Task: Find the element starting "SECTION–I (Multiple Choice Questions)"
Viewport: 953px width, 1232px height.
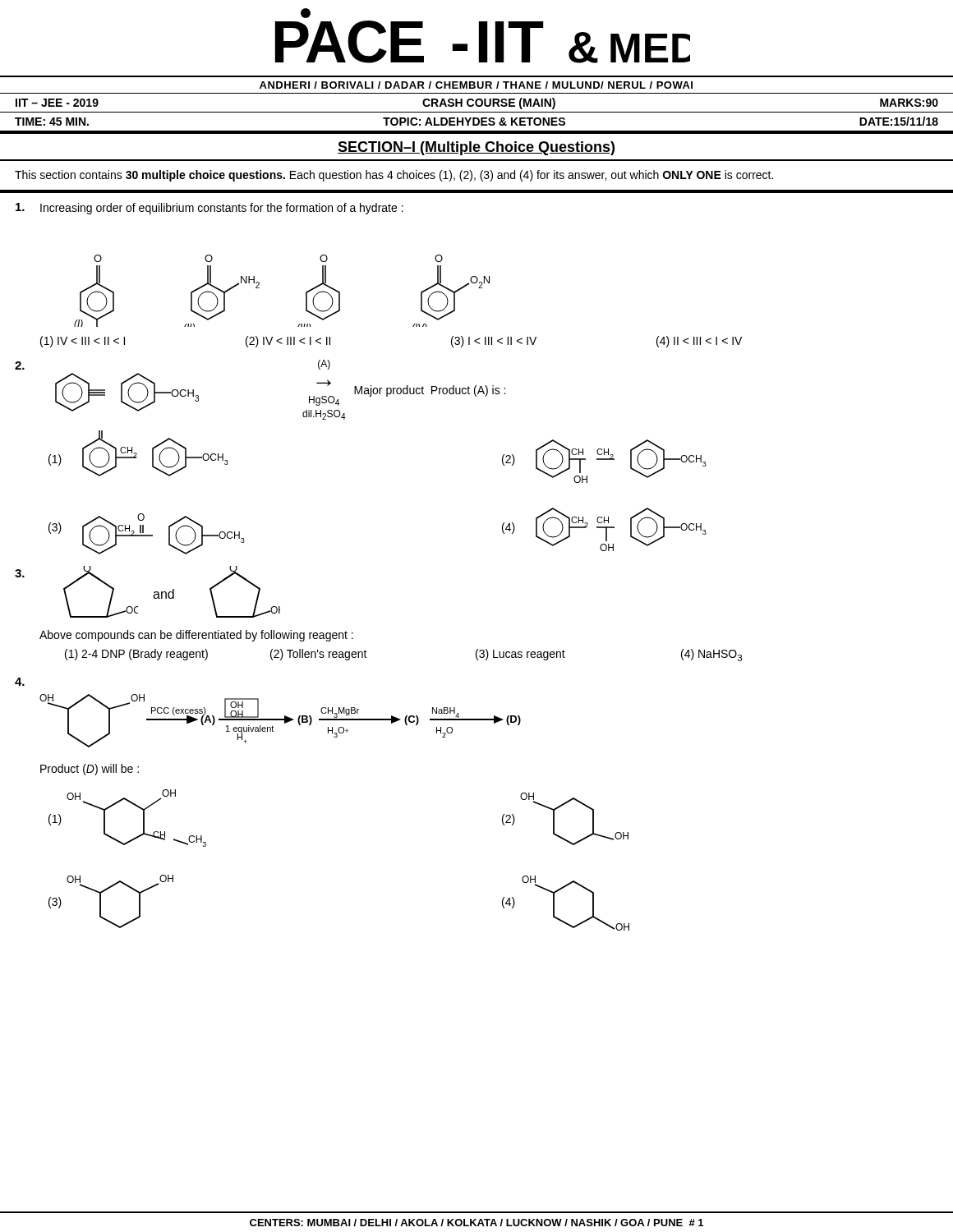Action: (x=476, y=147)
